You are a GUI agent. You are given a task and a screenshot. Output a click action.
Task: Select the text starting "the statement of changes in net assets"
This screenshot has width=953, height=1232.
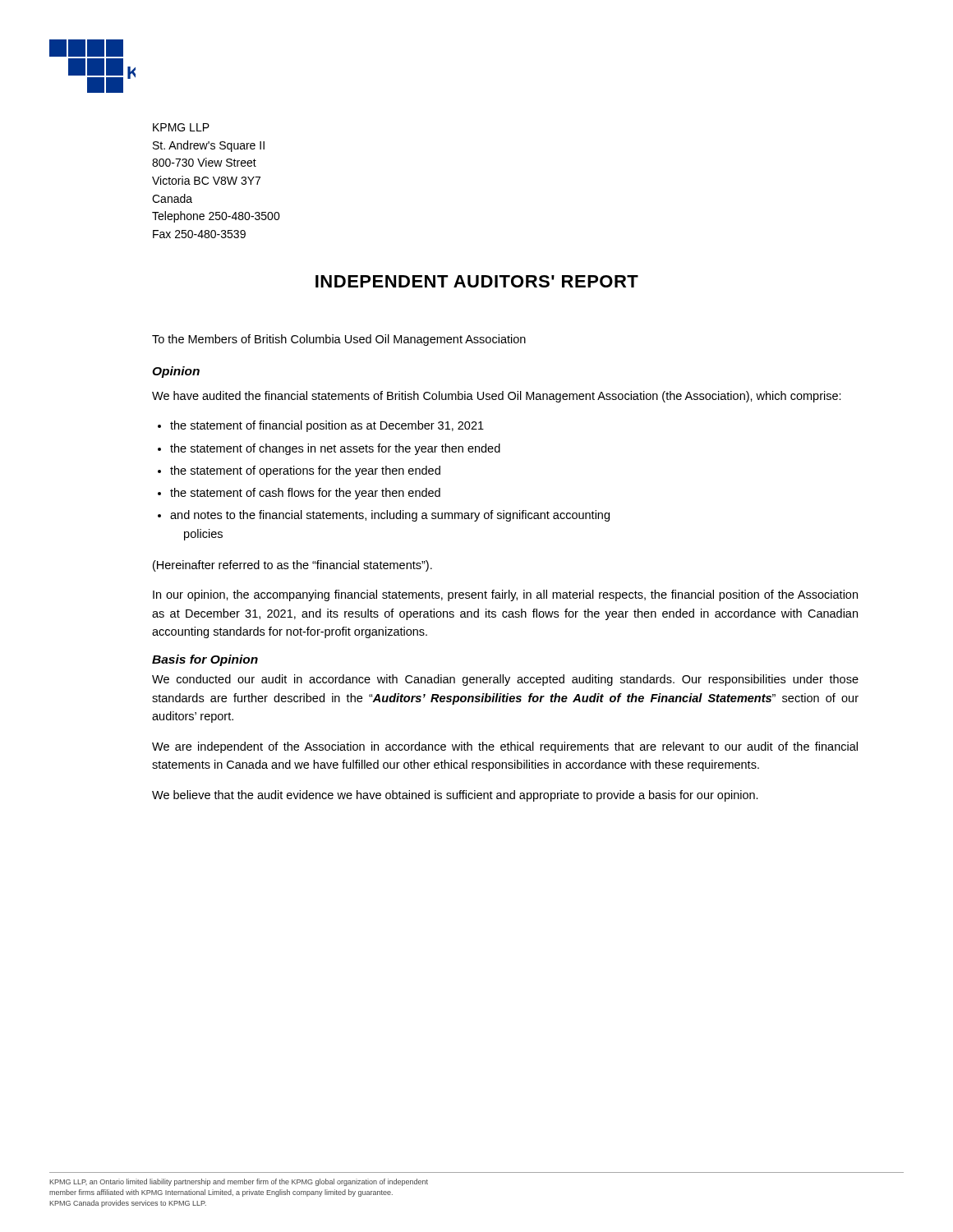tap(335, 448)
